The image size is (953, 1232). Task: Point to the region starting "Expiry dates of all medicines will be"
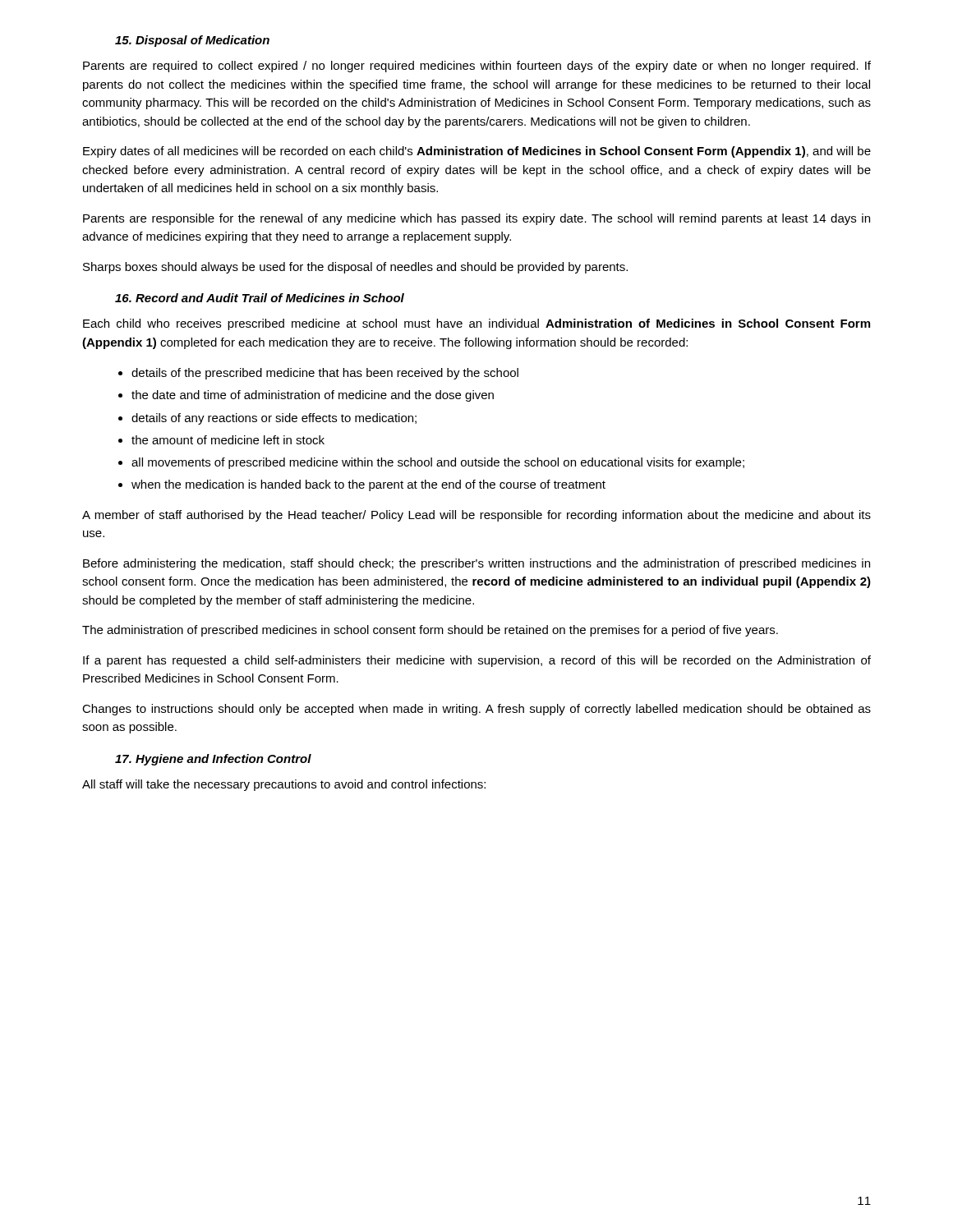[x=476, y=169]
